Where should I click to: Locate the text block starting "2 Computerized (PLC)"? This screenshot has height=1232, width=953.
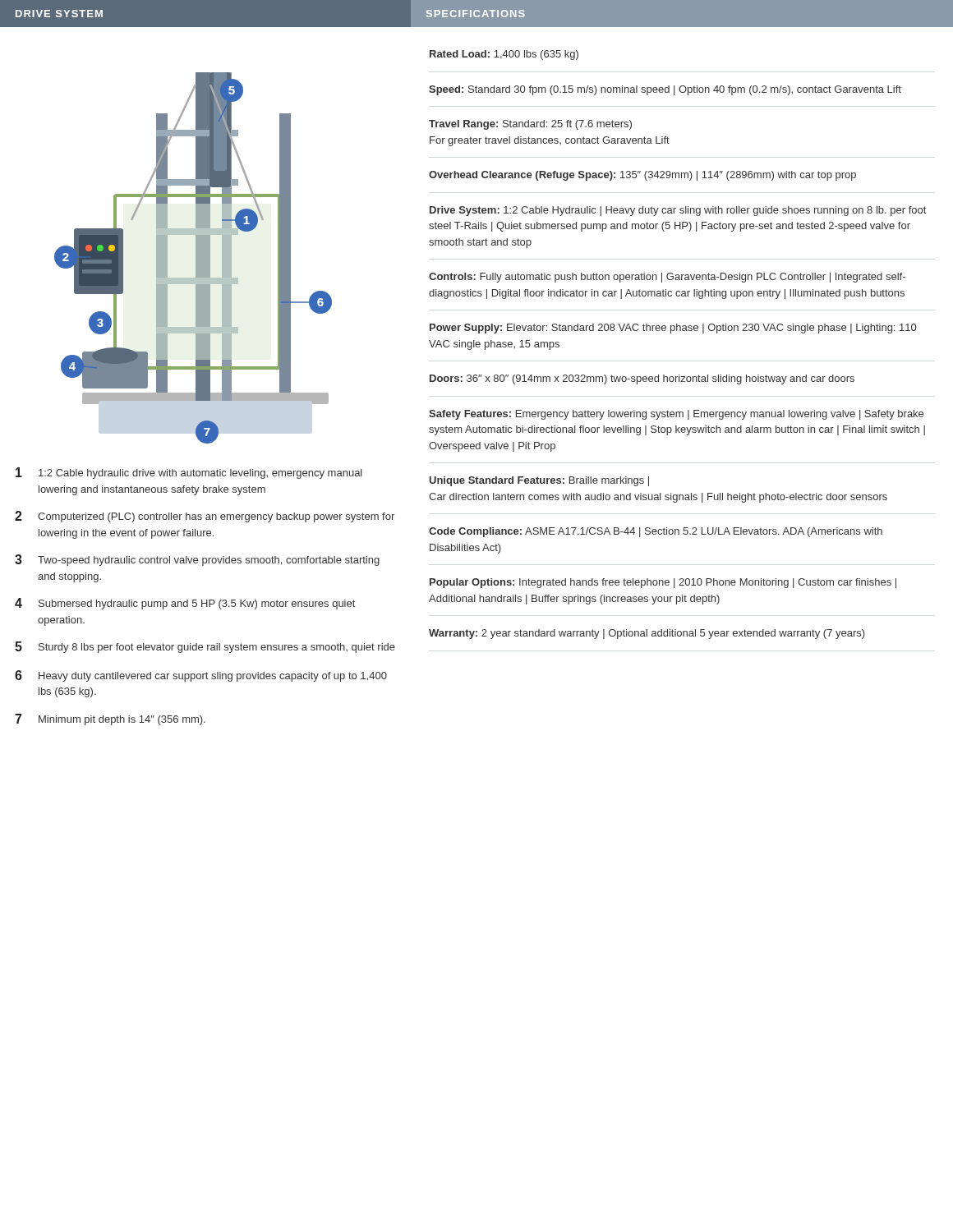pyautogui.click(x=205, y=524)
